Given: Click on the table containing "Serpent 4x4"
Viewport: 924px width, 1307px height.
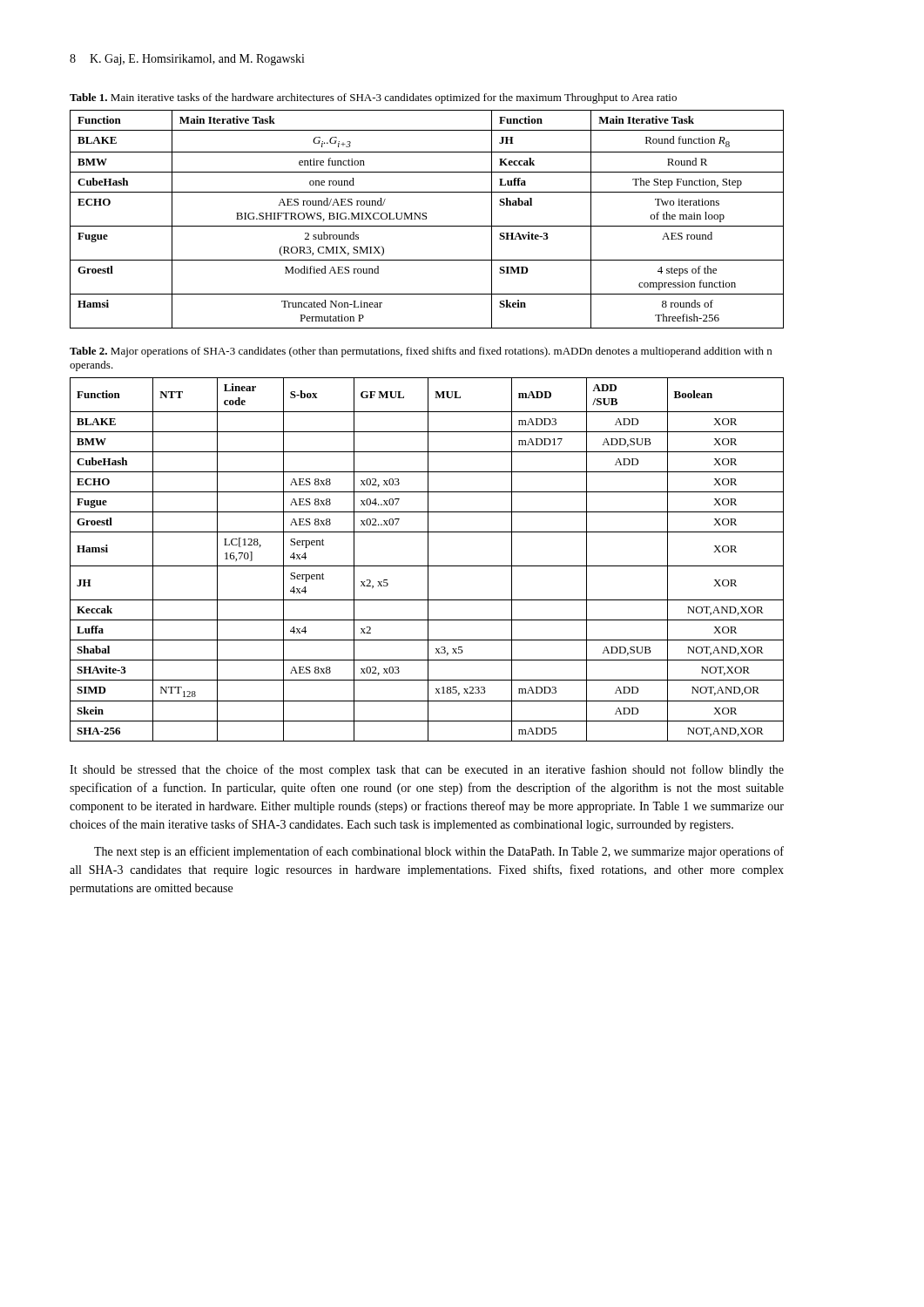Looking at the screenshot, I should (462, 559).
